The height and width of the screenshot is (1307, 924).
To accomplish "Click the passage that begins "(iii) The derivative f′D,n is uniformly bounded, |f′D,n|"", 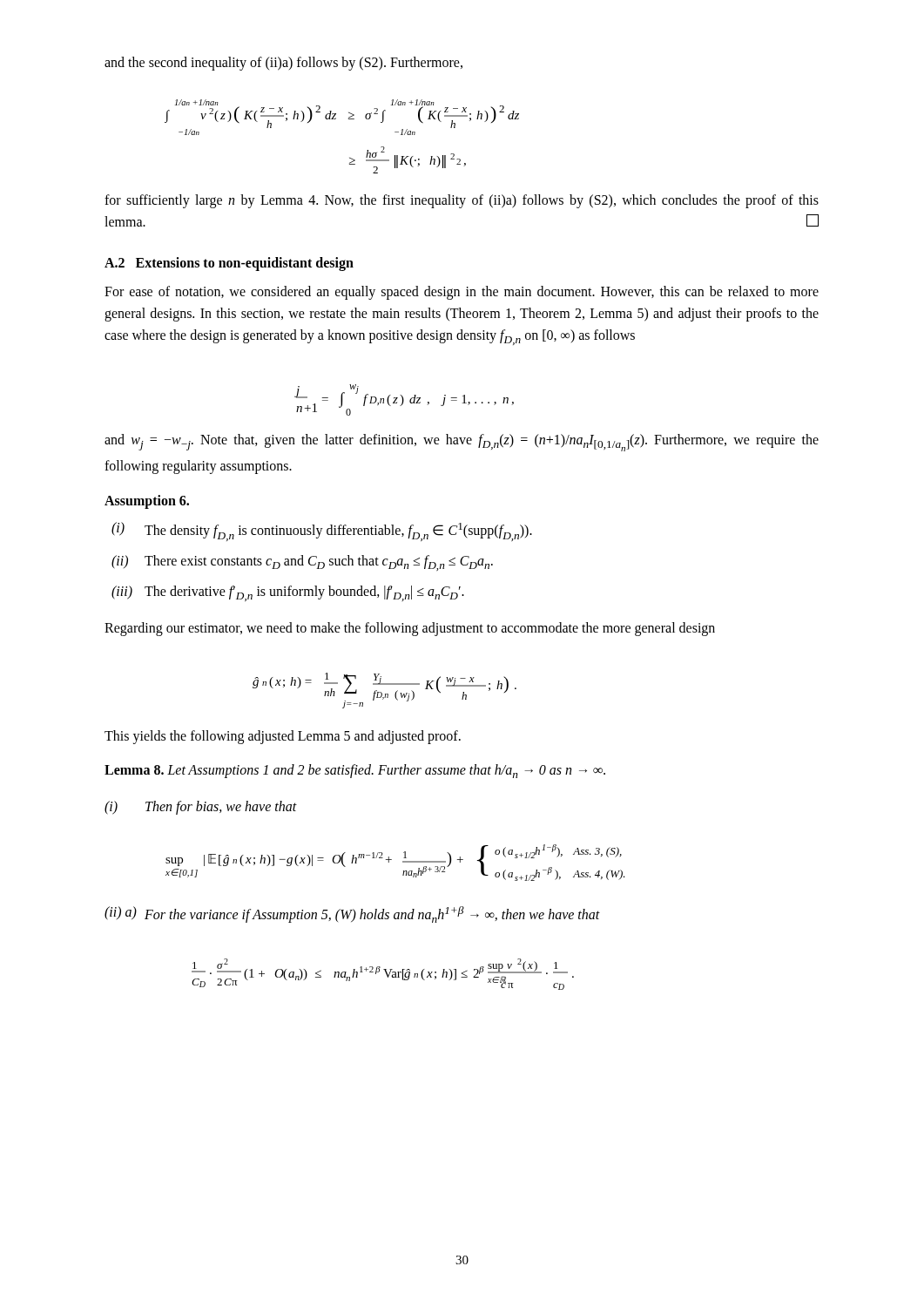I will click(285, 593).
